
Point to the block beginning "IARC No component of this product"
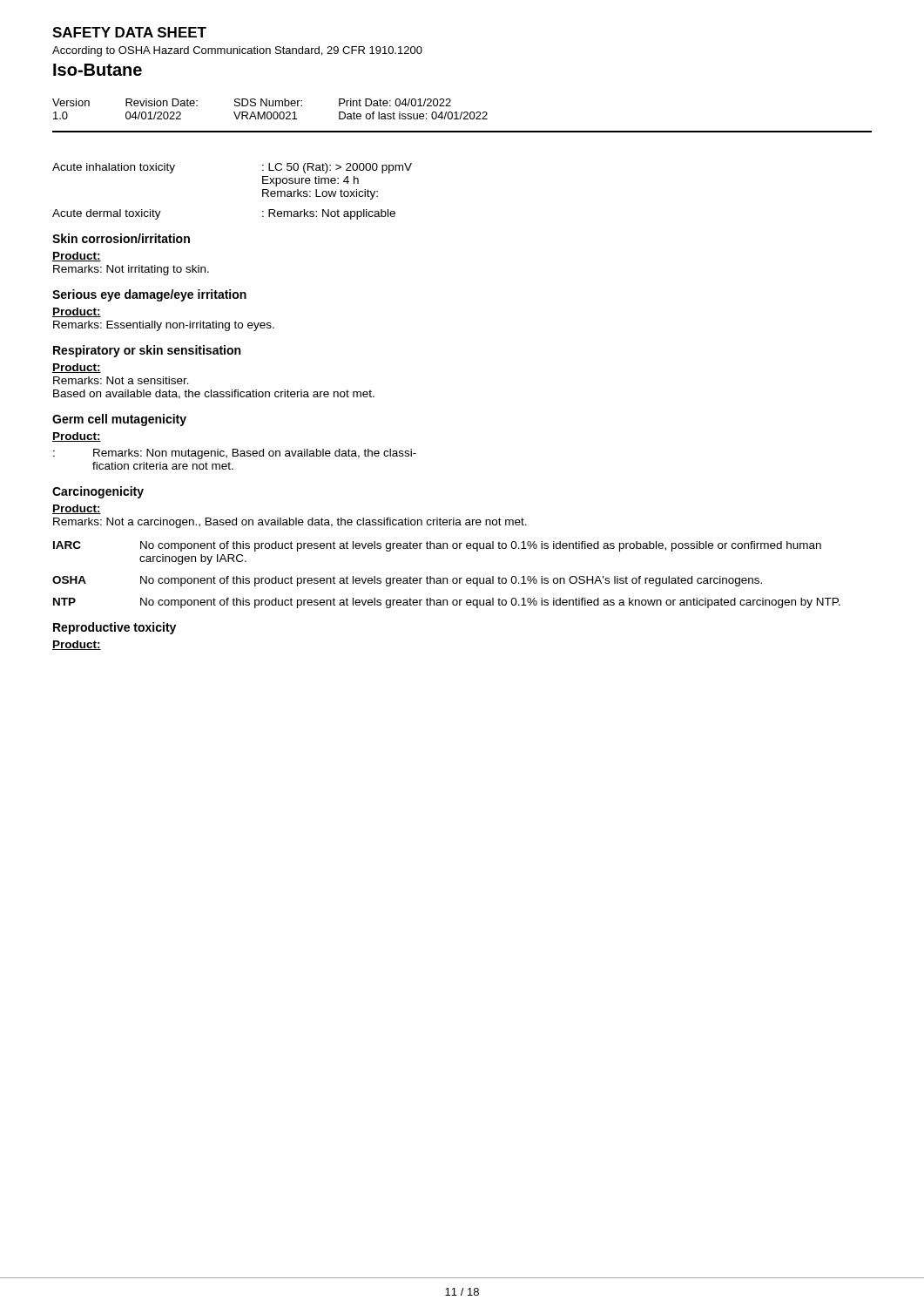[x=462, y=552]
